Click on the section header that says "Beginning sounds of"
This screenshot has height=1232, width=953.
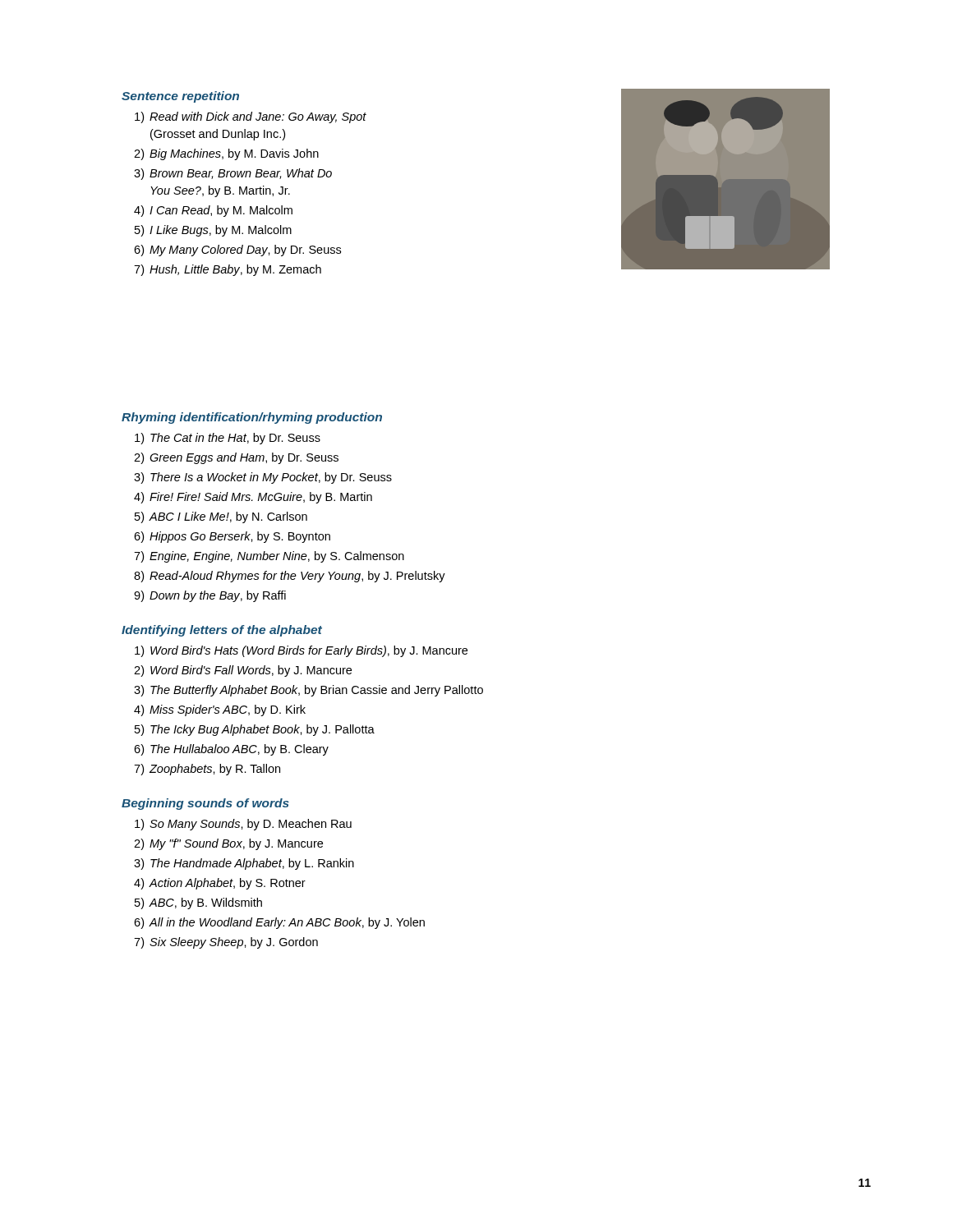(205, 803)
